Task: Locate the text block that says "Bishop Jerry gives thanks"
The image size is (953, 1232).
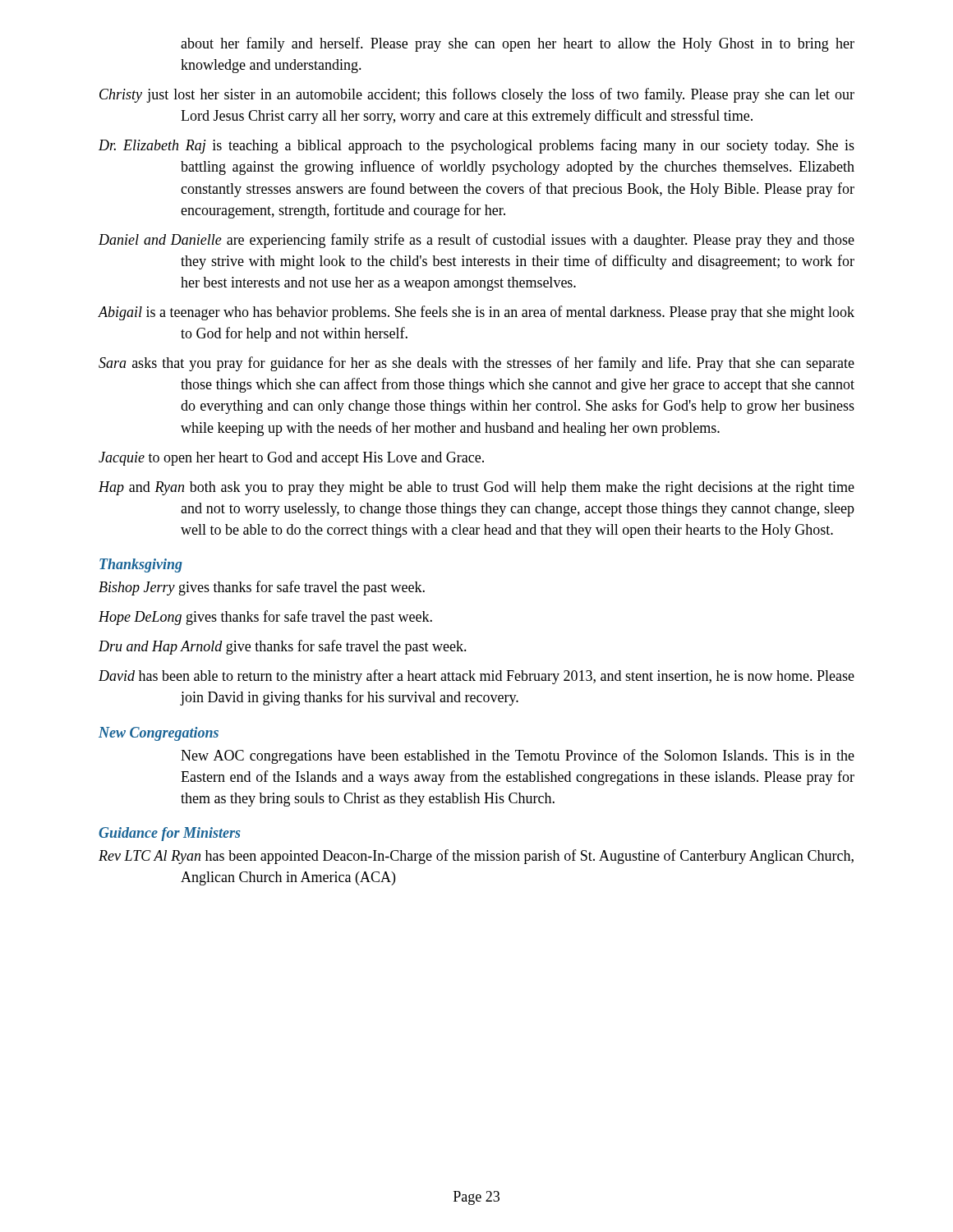Action: (x=262, y=587)
